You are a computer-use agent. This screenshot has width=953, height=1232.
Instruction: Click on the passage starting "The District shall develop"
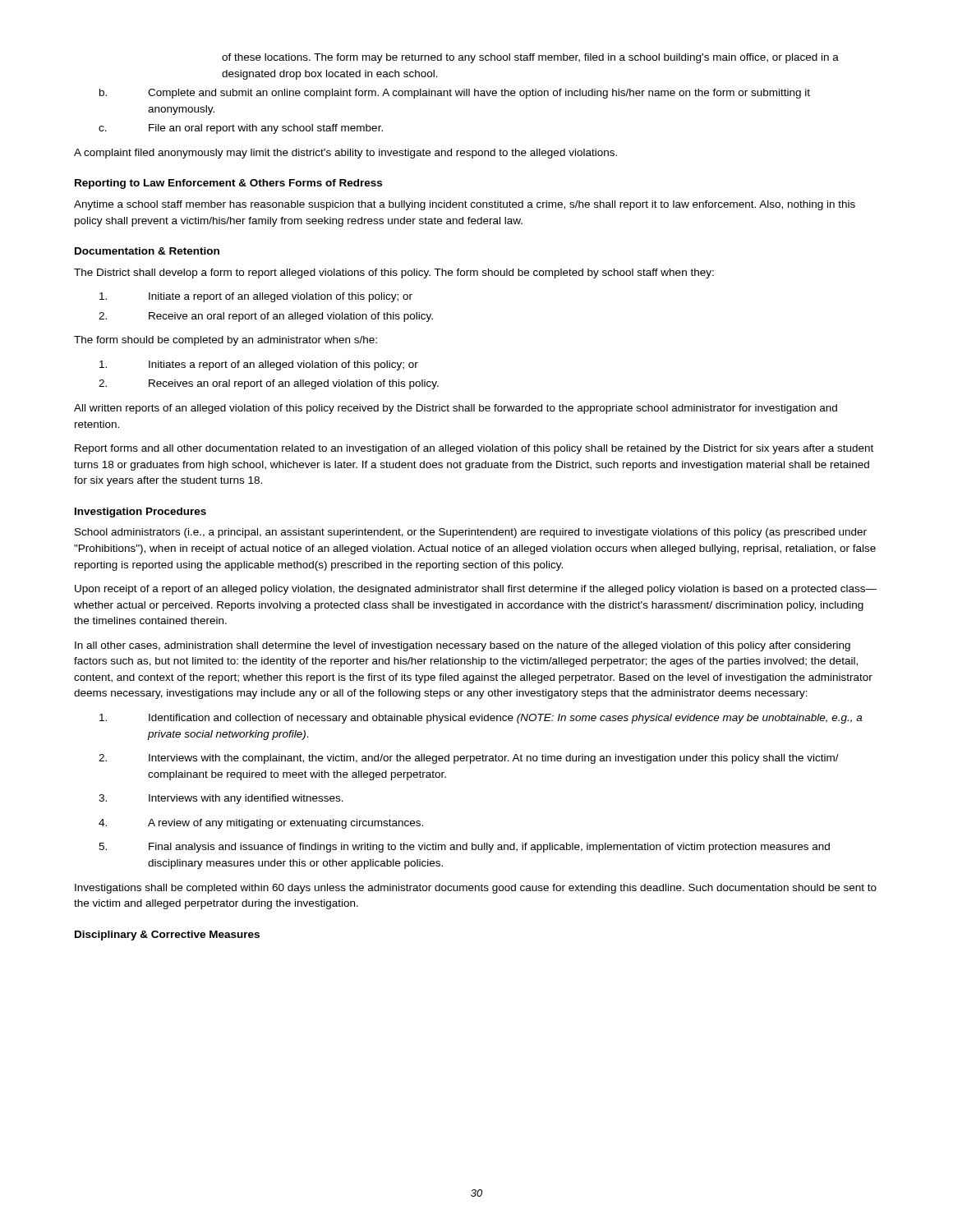[x=476, y=272]
